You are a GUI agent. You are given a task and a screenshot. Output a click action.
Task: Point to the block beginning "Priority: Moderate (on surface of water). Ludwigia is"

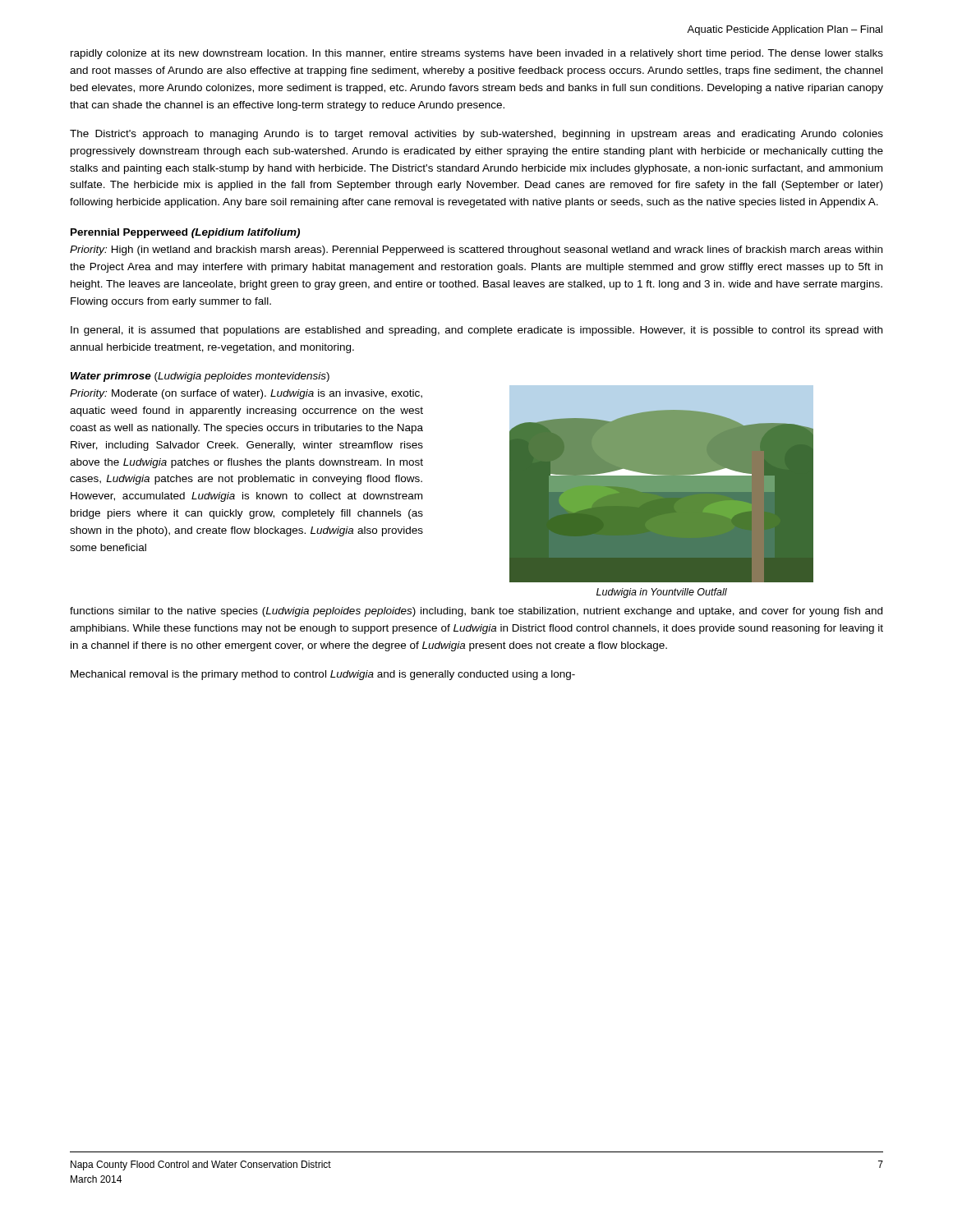point(246,470)
